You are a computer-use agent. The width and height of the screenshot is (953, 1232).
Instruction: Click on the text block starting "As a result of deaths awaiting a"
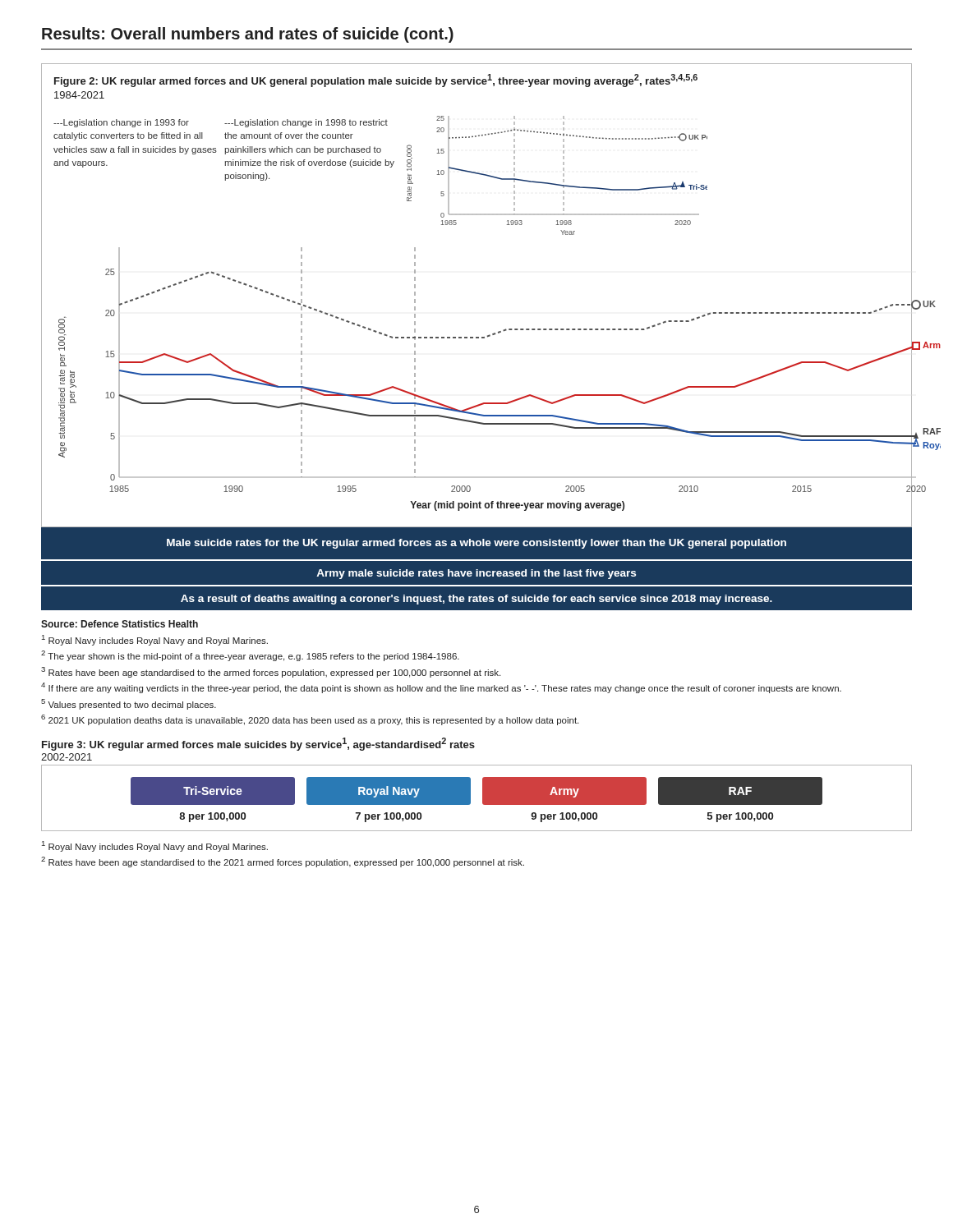click(476, 598)
